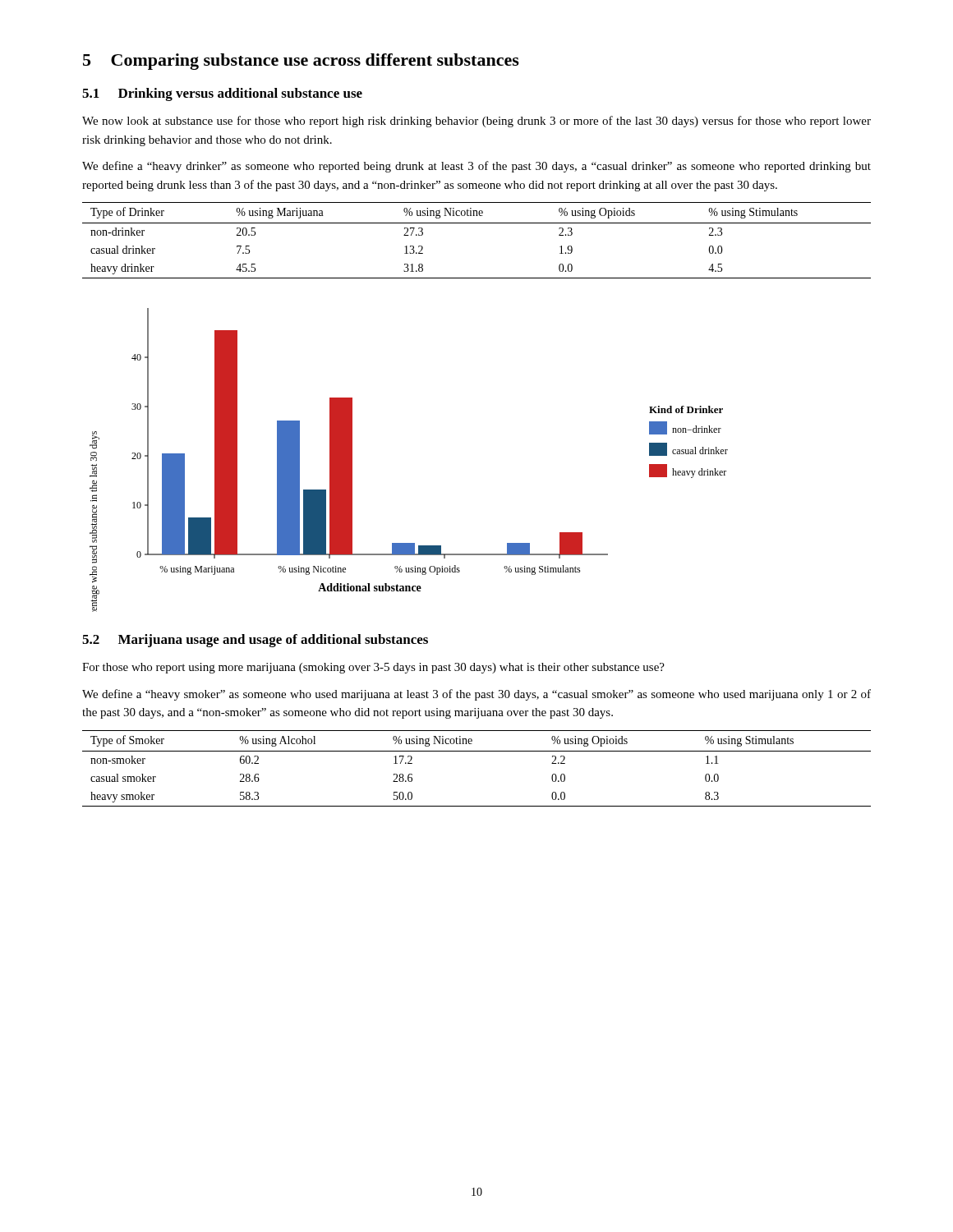This screenshot has width=953, height=1232.
Task: Navigate to the text block starting "5 Comparing substance use across different"
Action: (x=476, y=60)
